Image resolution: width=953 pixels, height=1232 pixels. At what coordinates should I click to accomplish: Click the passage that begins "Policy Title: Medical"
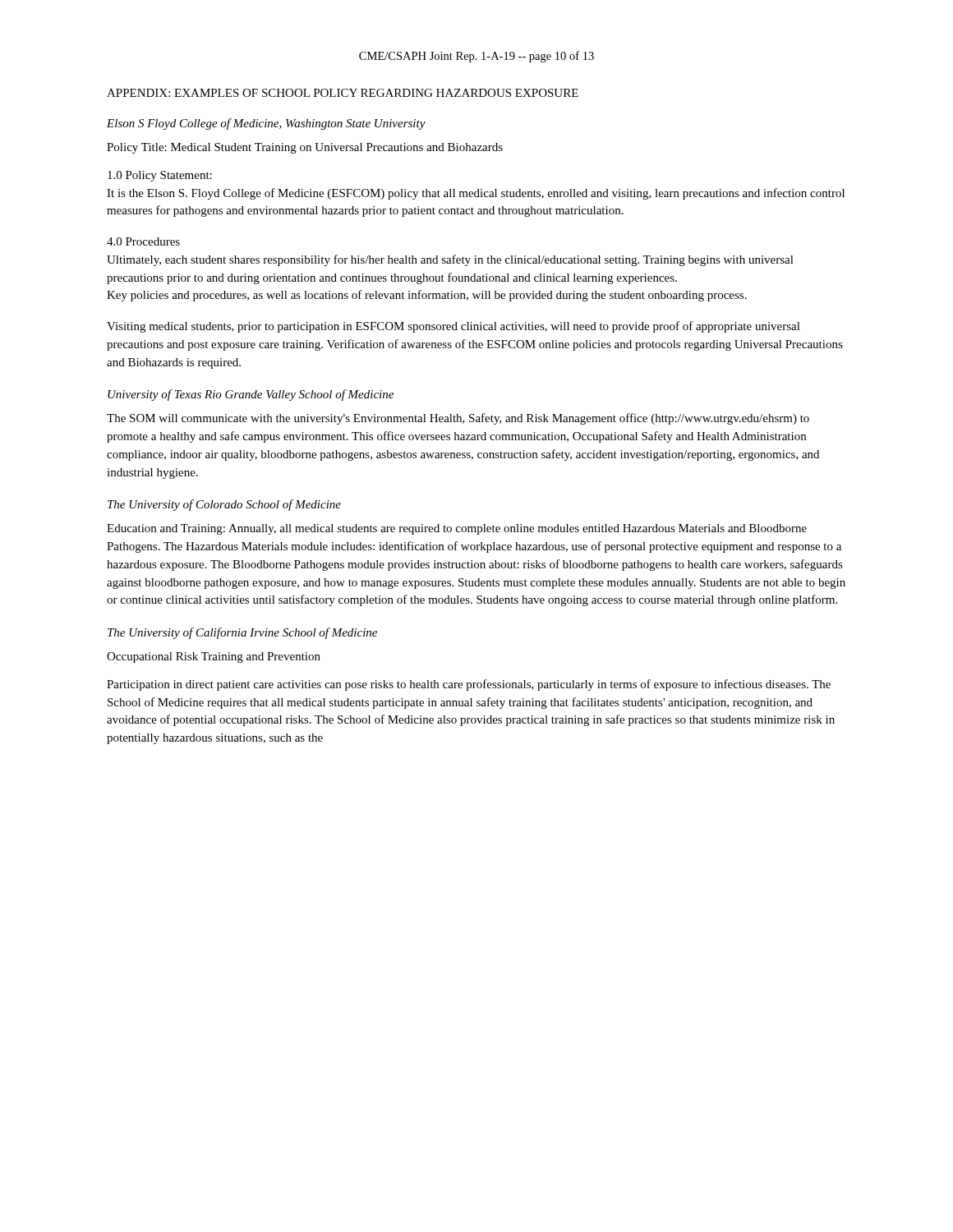(305, 147)
